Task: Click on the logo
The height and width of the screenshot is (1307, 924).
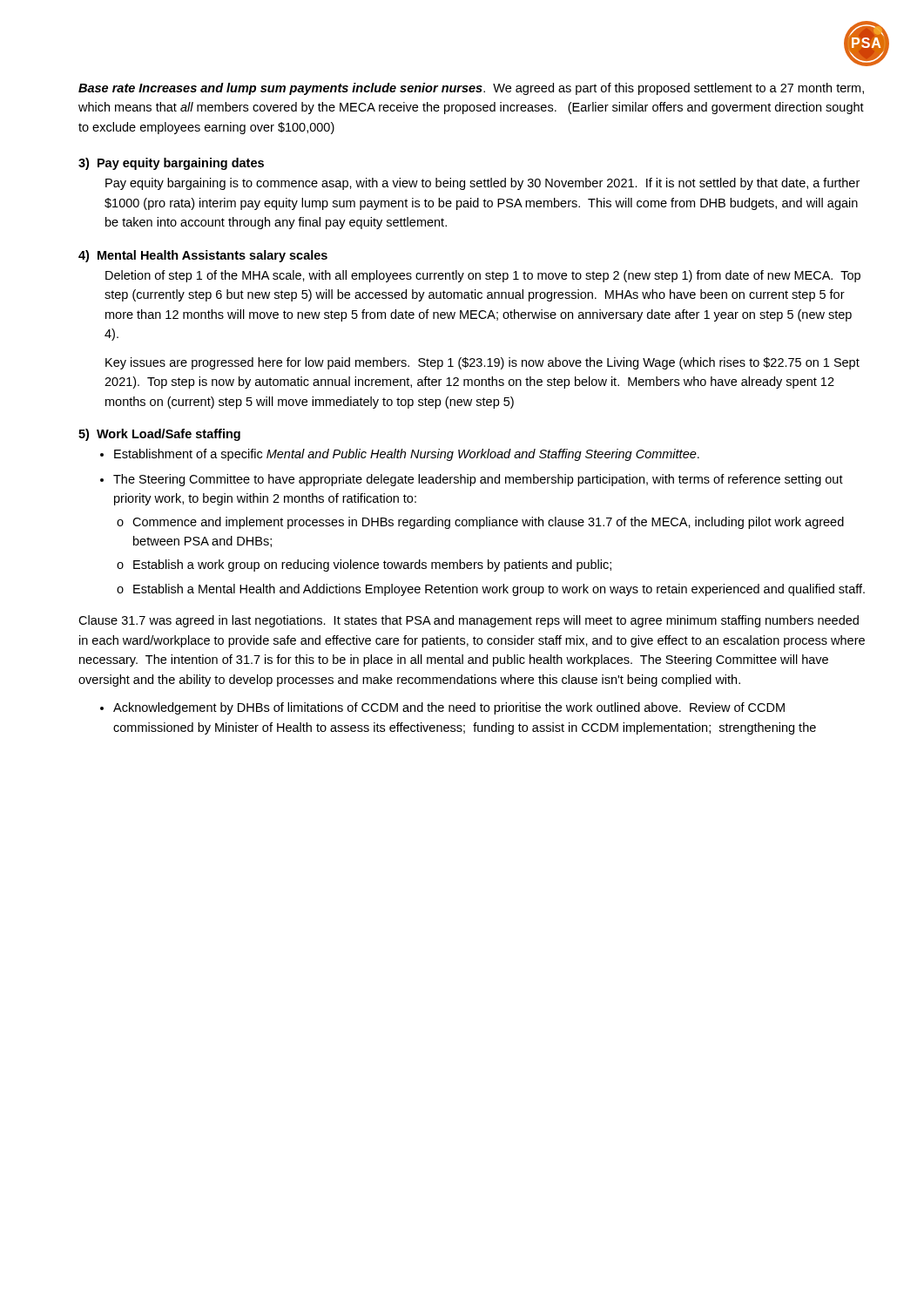Action: pyautogui.click(x=852, y=51)
